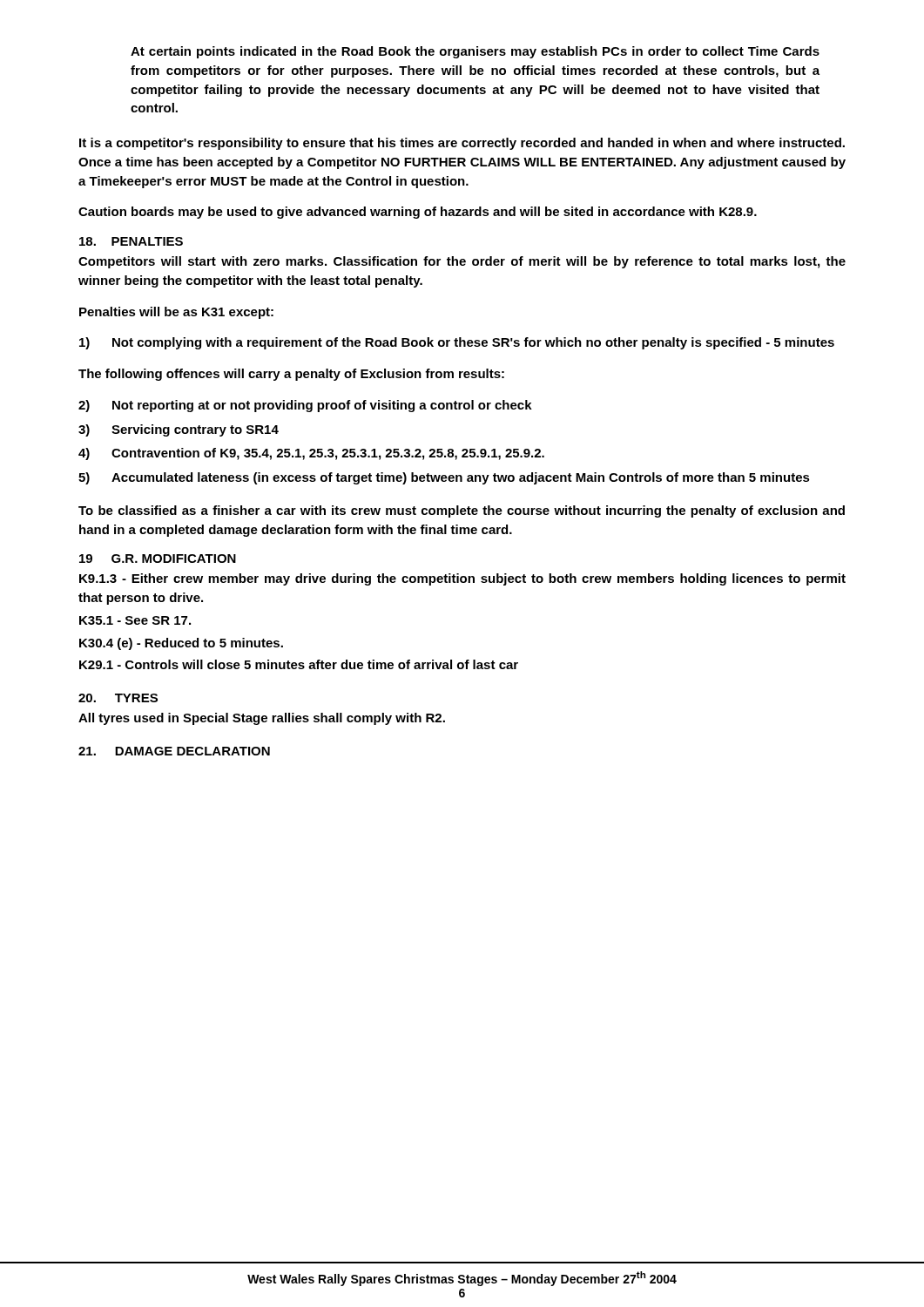The width and height of the screenshot is (924, 1307).
Task: Click on the block starting "2) Not reporting at"
Action: [462, 405]
